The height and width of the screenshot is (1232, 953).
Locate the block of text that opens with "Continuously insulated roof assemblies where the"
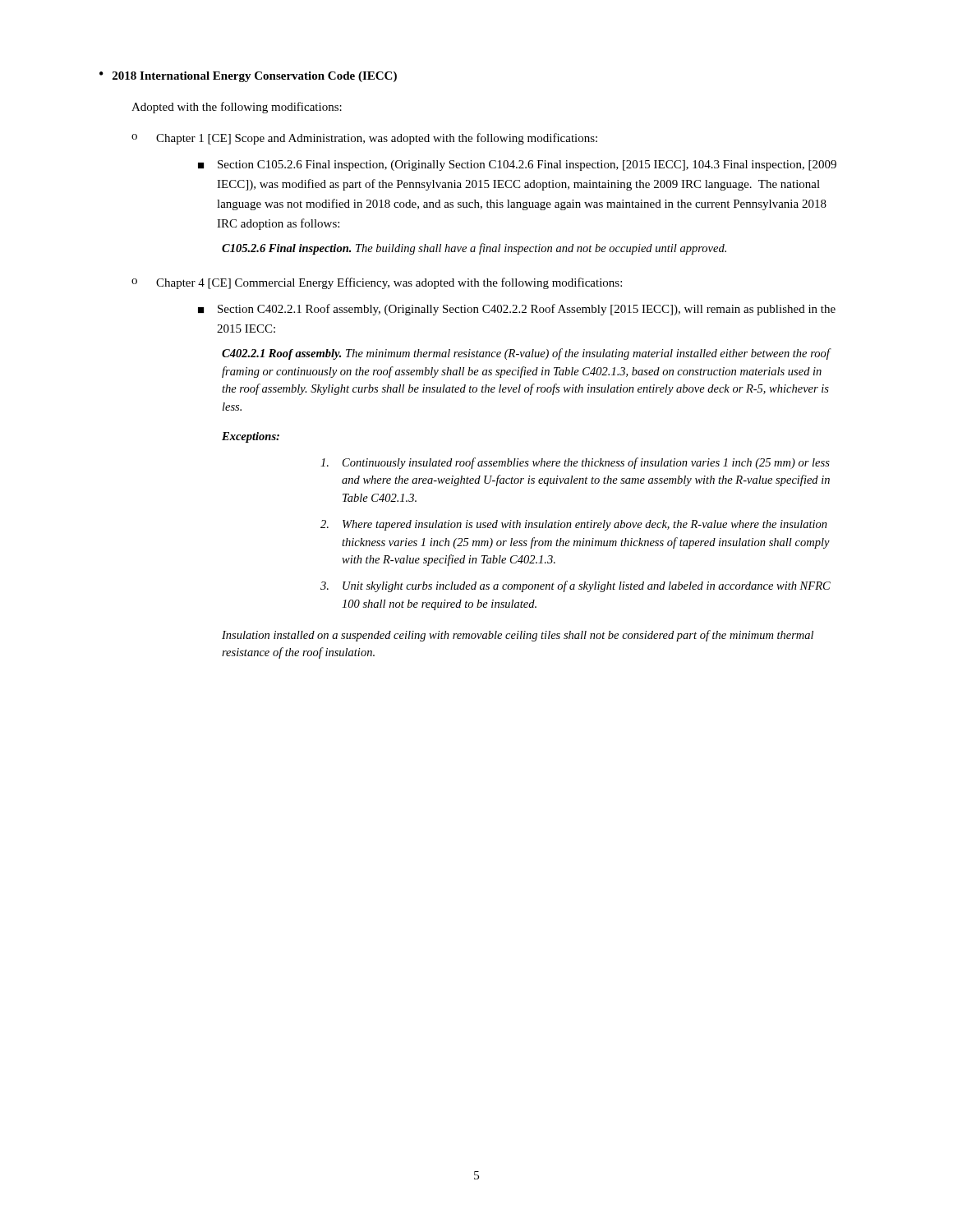pyautogui.click(x=579, y=481)
